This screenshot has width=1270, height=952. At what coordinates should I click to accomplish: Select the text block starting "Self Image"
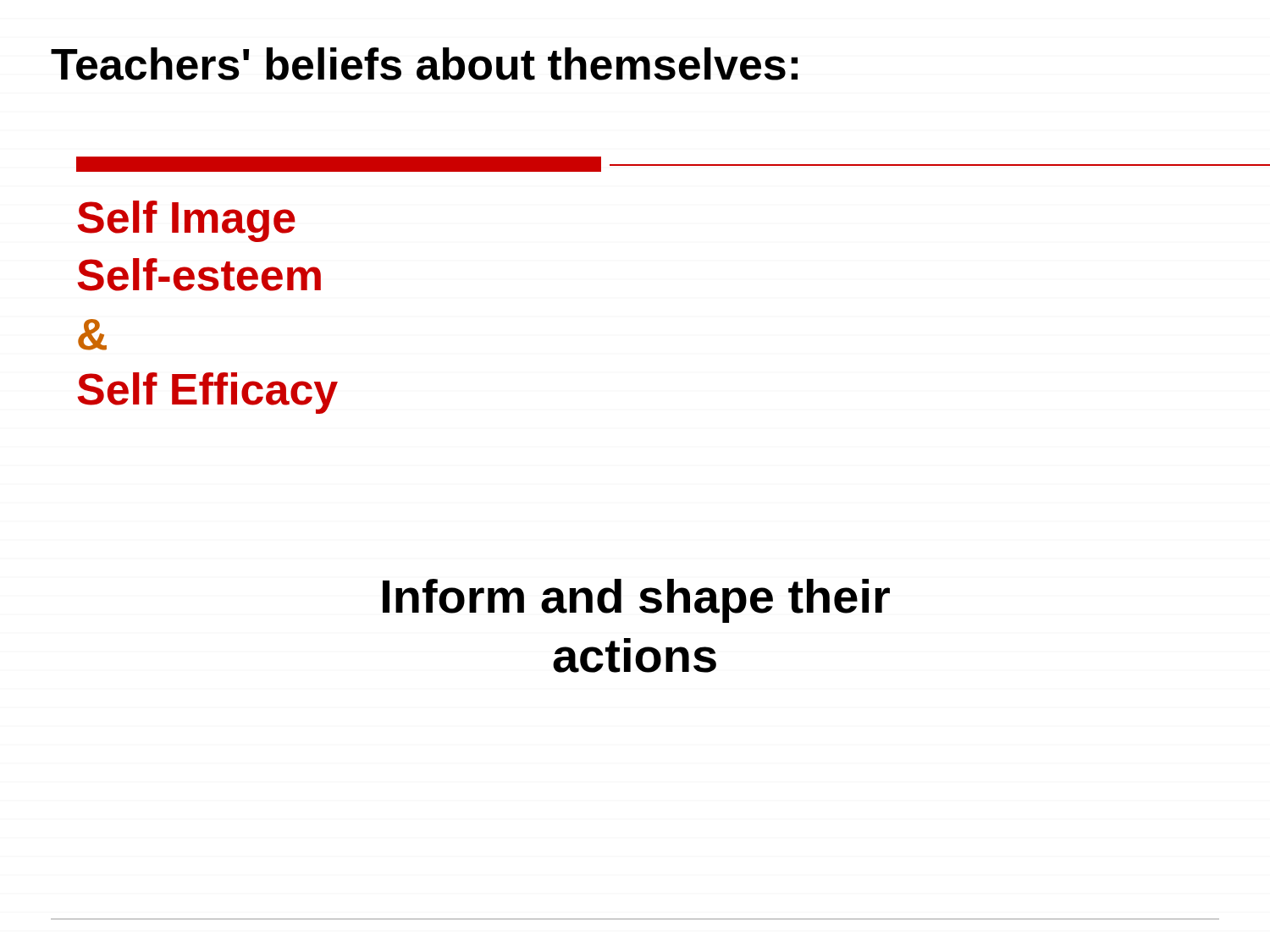tap(186, 218)
